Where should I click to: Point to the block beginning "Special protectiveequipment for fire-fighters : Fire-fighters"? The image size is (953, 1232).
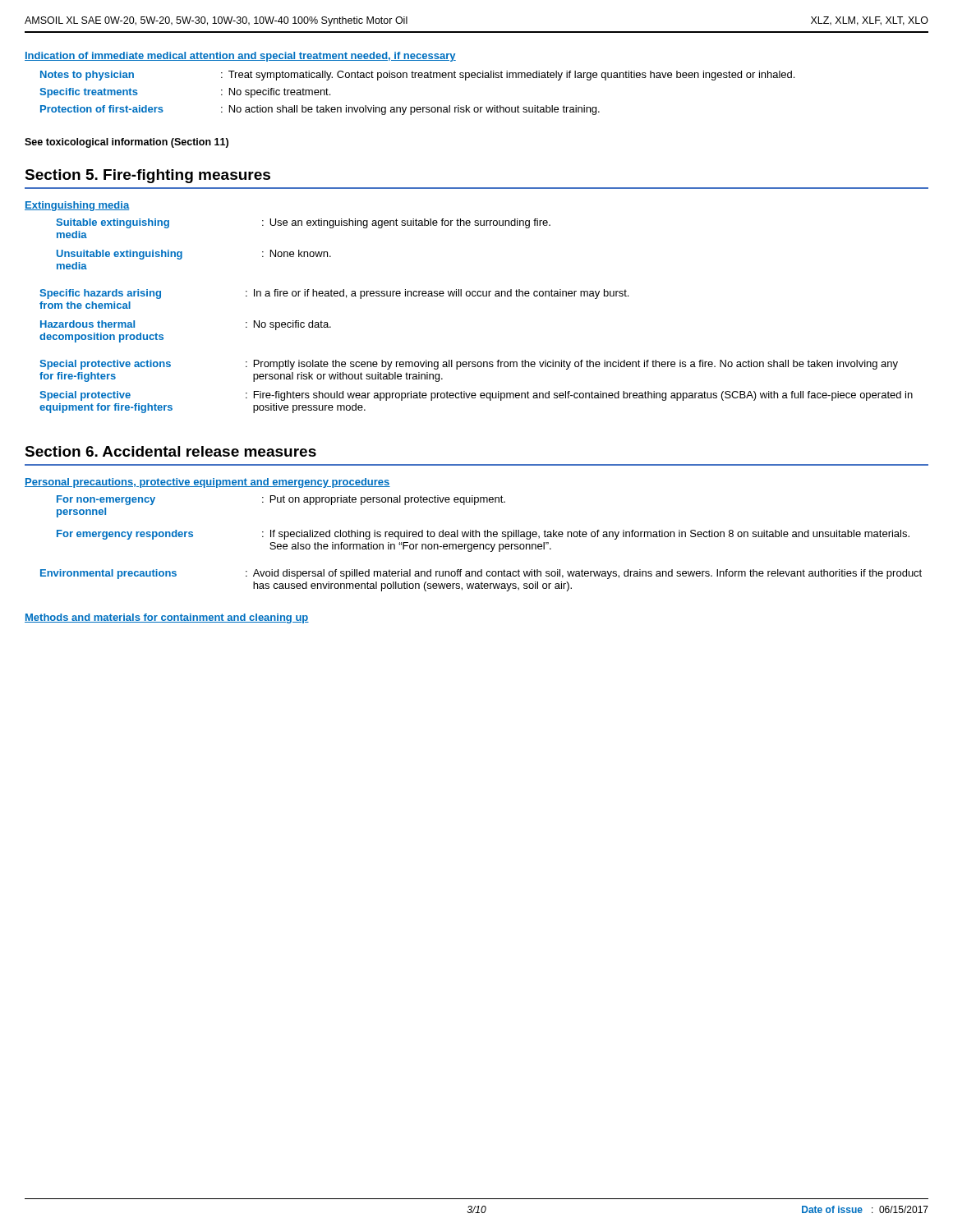tap(476, 401)
